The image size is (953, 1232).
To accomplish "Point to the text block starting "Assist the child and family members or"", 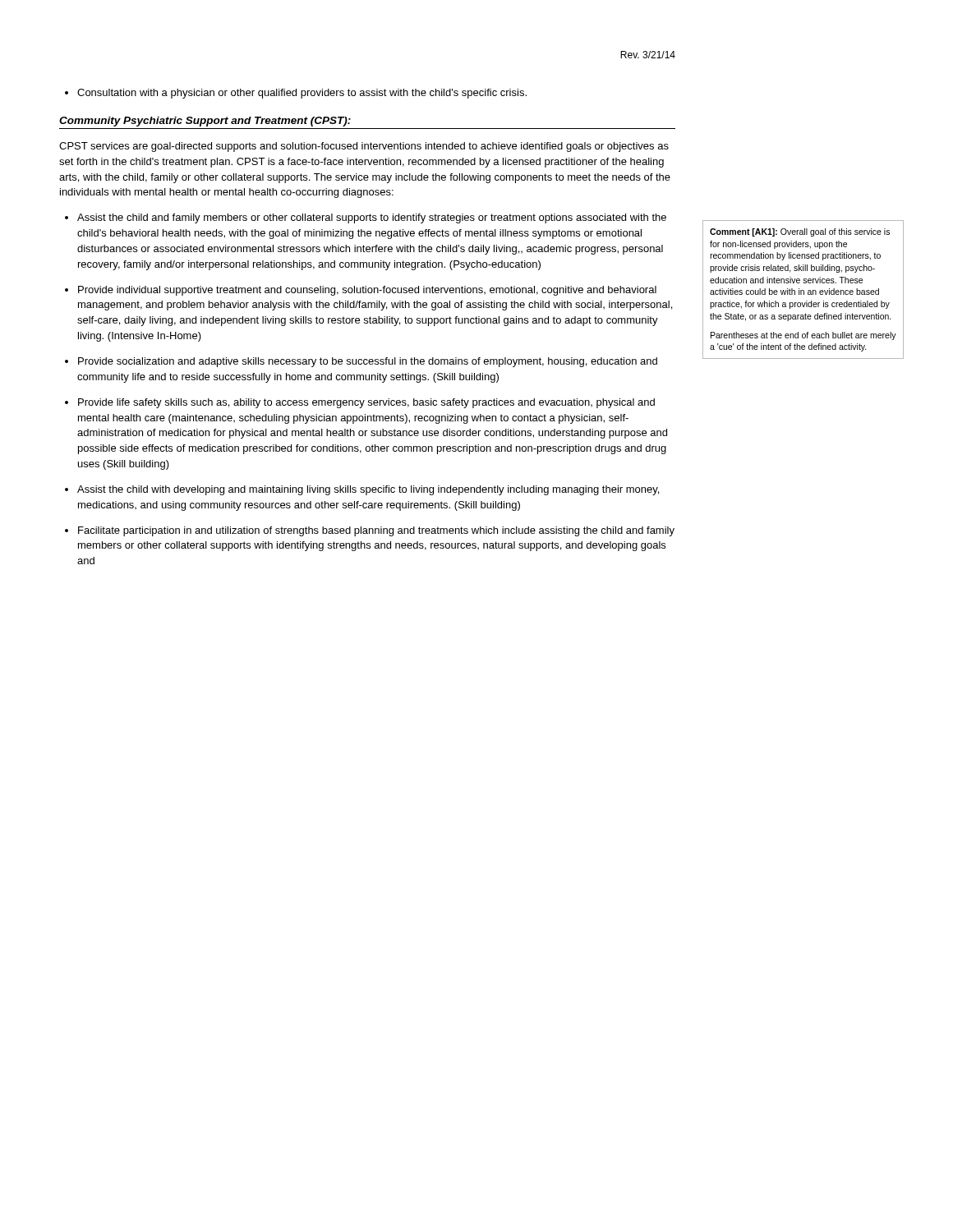I will coord(376,241).
